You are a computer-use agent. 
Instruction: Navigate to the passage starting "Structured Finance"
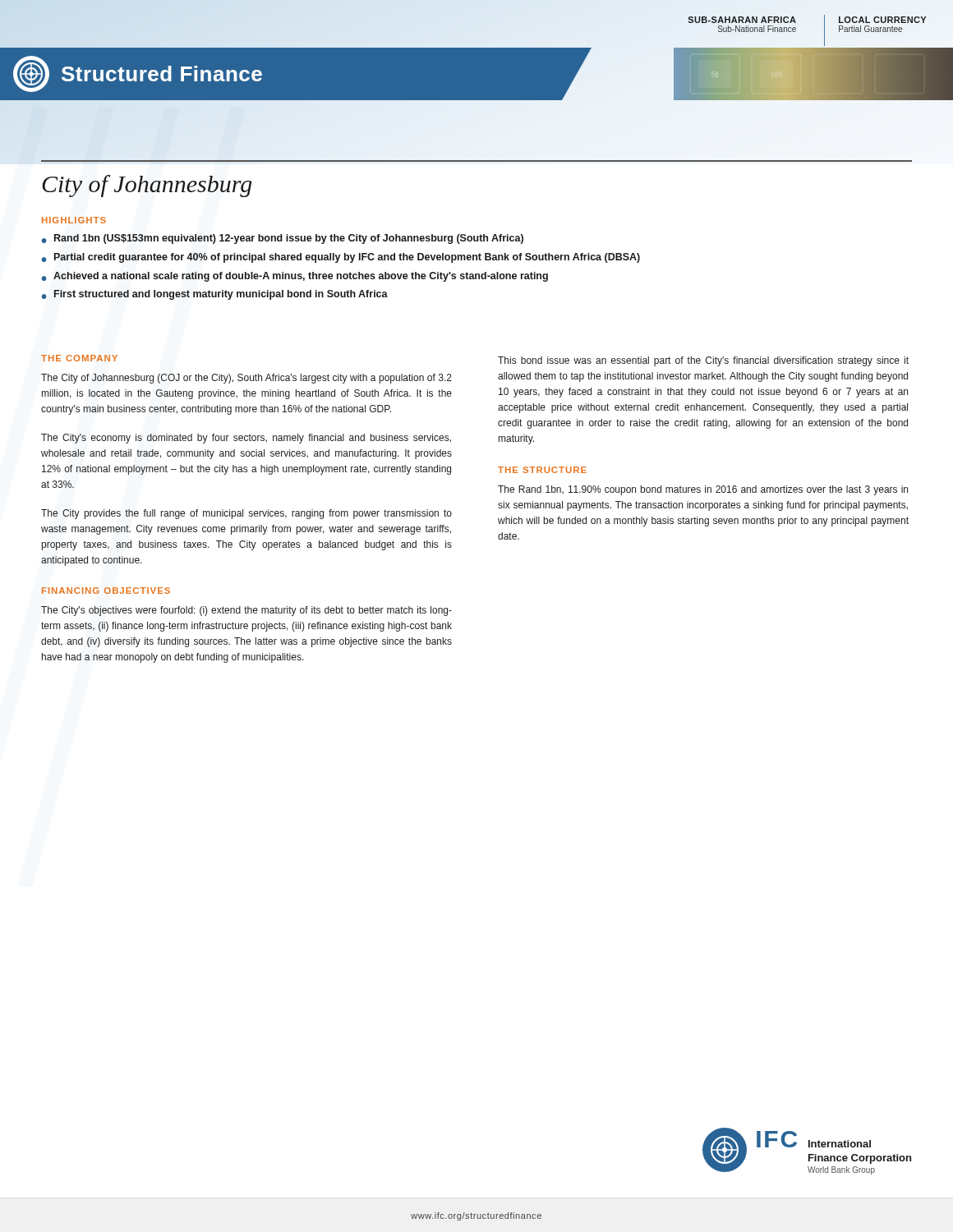[x=162, y=74]
